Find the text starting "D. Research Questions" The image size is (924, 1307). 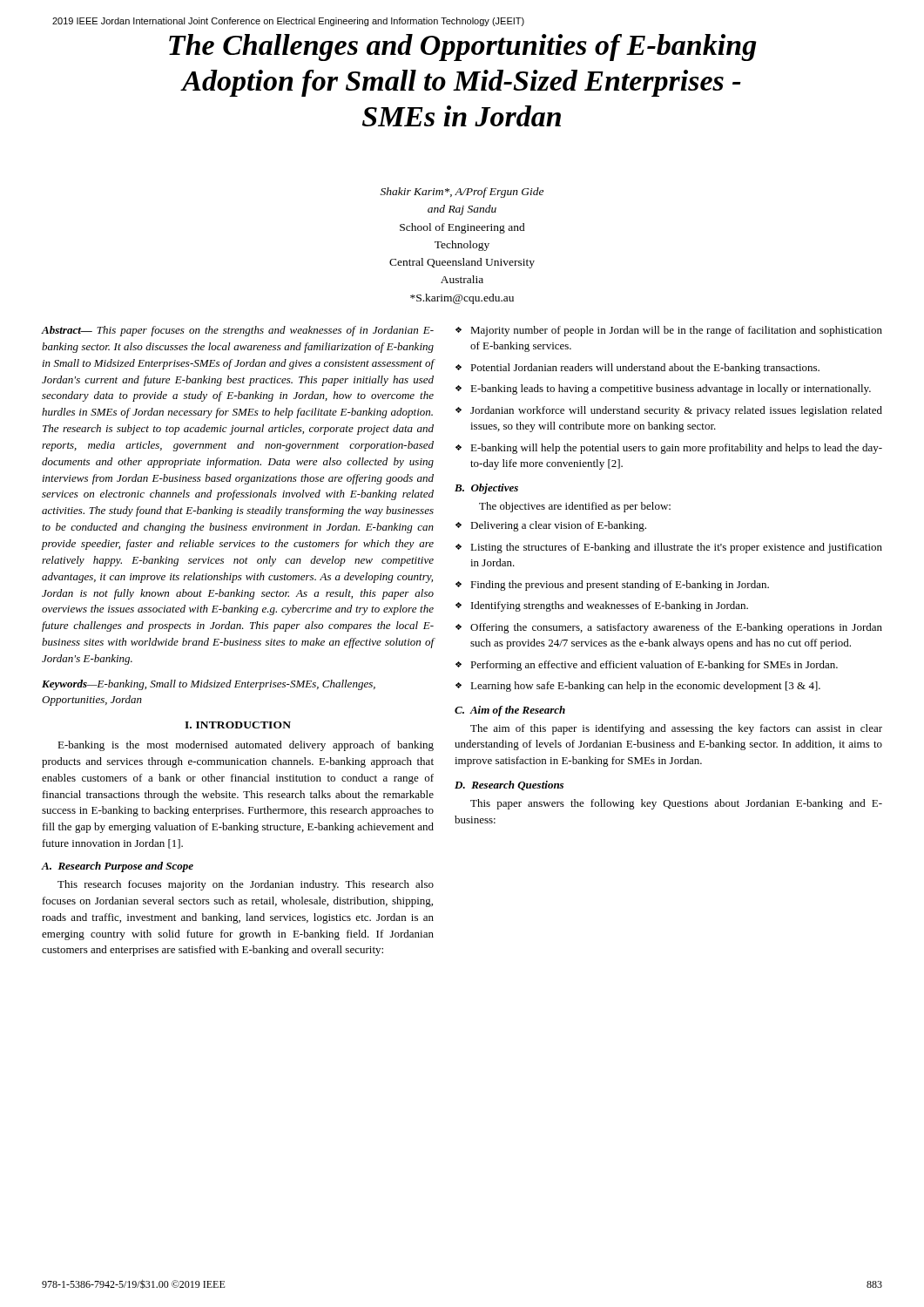(x=509, y=785)
